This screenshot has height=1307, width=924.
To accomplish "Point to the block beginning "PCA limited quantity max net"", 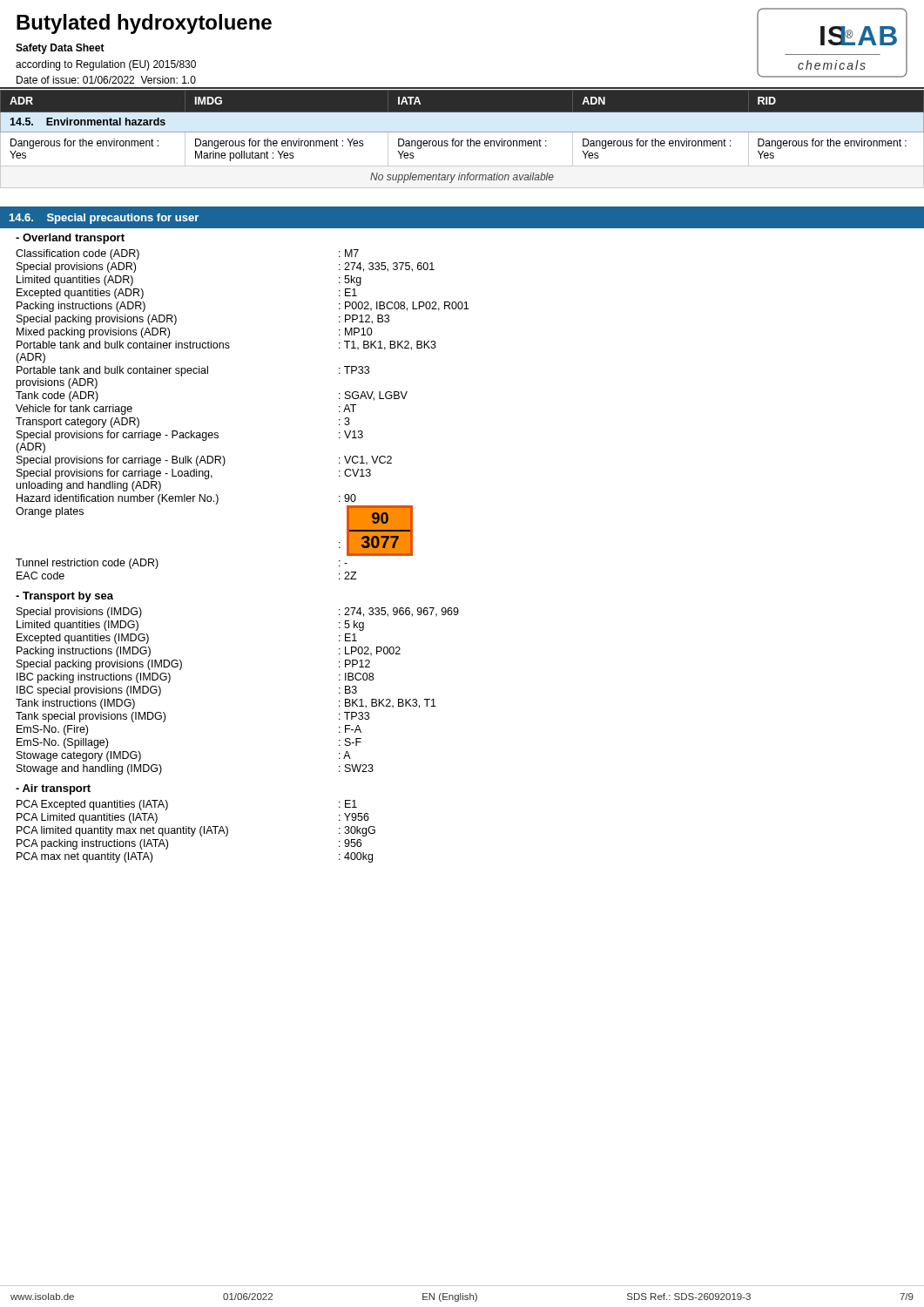I will pos(196,830).
